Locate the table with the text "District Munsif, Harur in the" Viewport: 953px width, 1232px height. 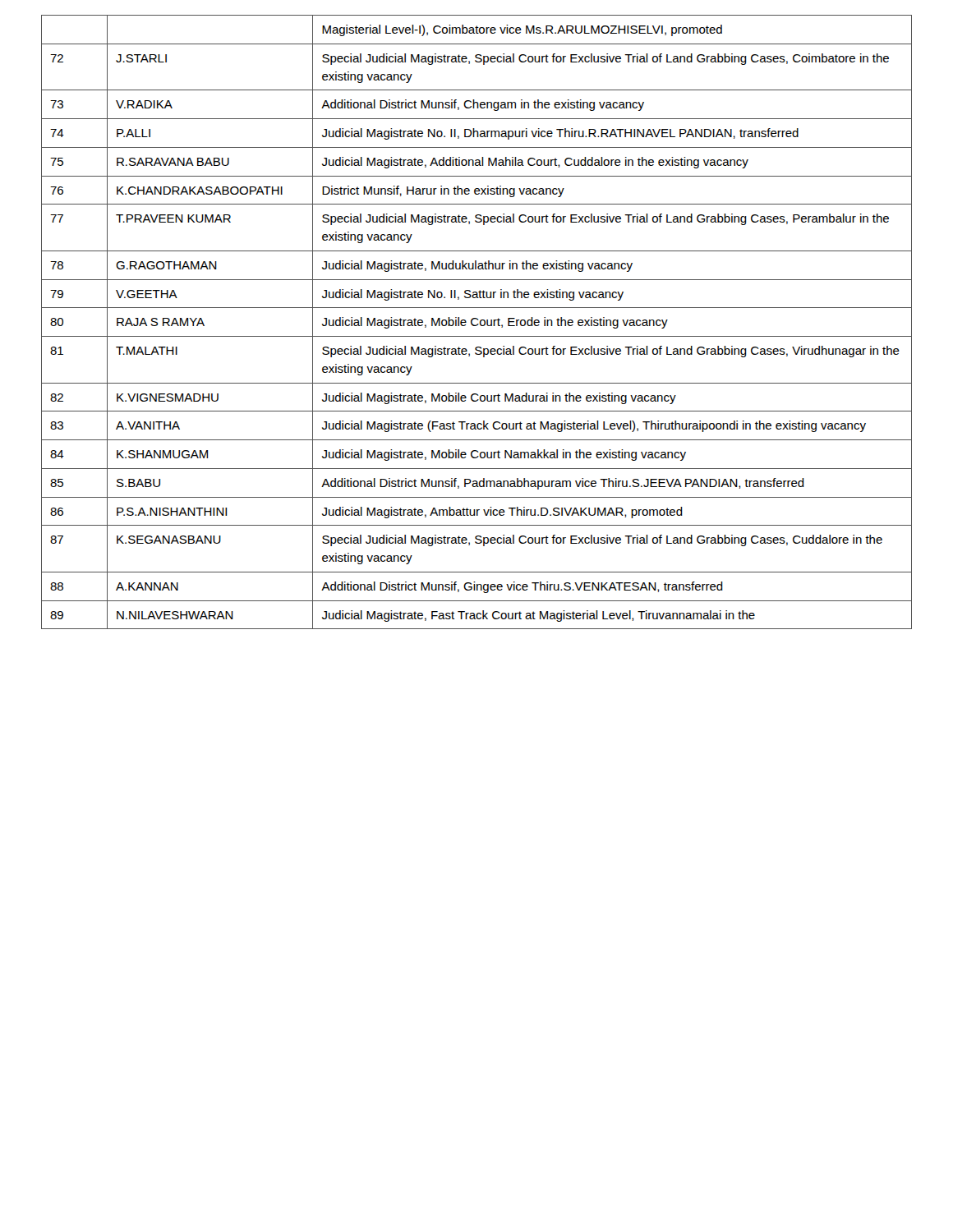(476, 322)
